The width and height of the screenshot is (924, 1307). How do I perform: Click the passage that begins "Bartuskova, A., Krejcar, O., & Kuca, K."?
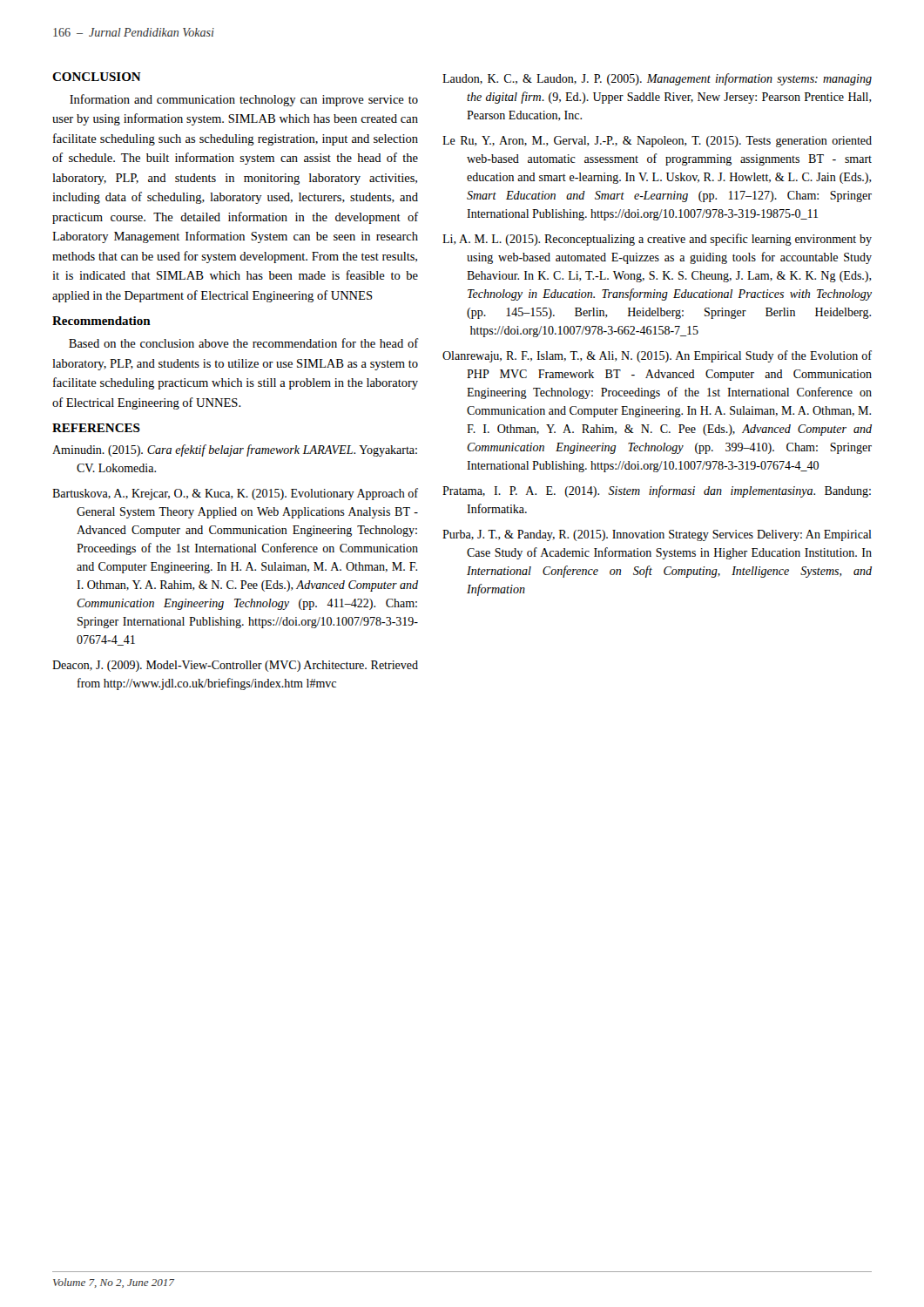pos(235,567)
